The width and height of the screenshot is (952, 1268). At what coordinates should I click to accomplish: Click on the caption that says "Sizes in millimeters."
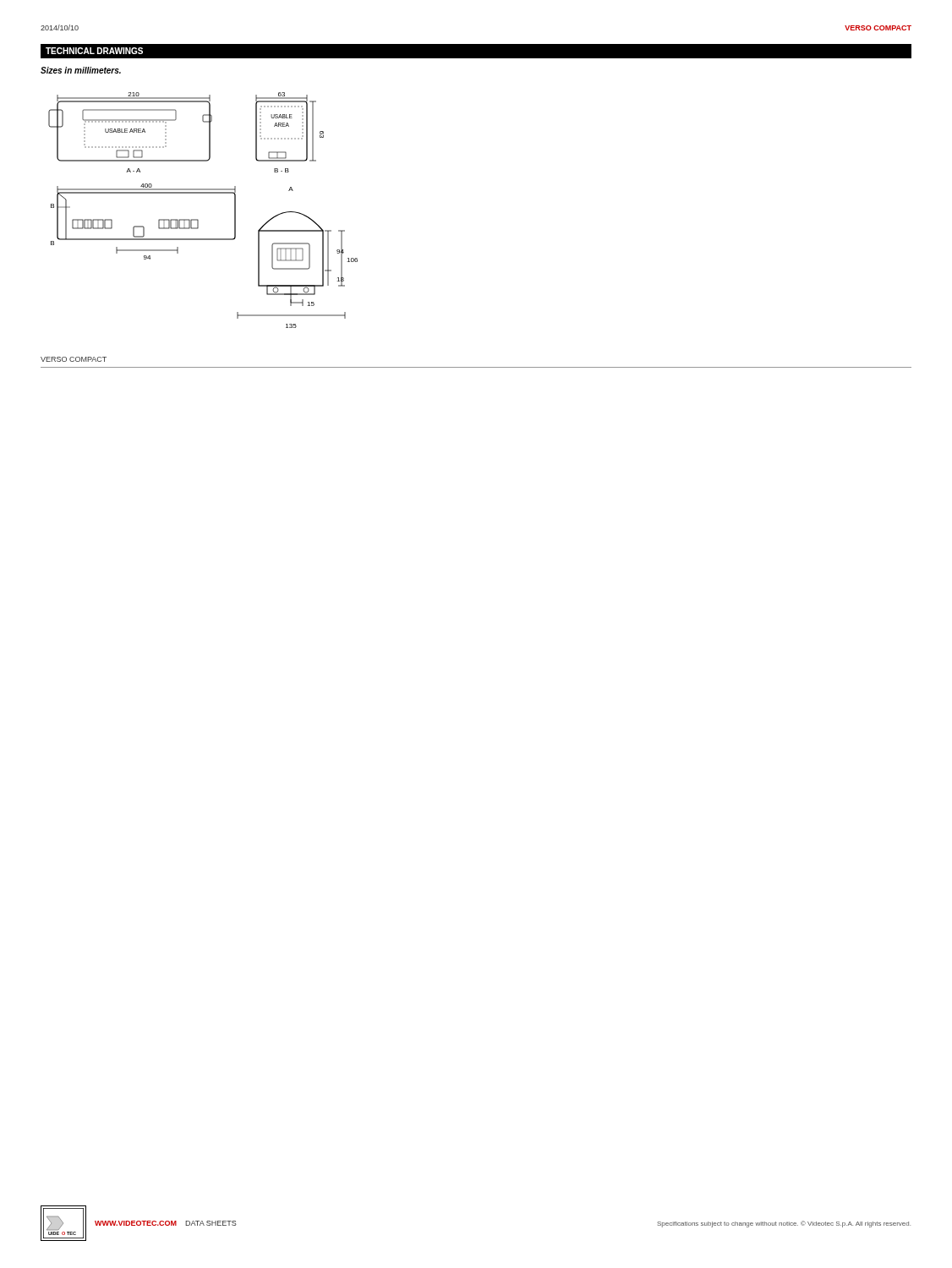pos(81,71)
